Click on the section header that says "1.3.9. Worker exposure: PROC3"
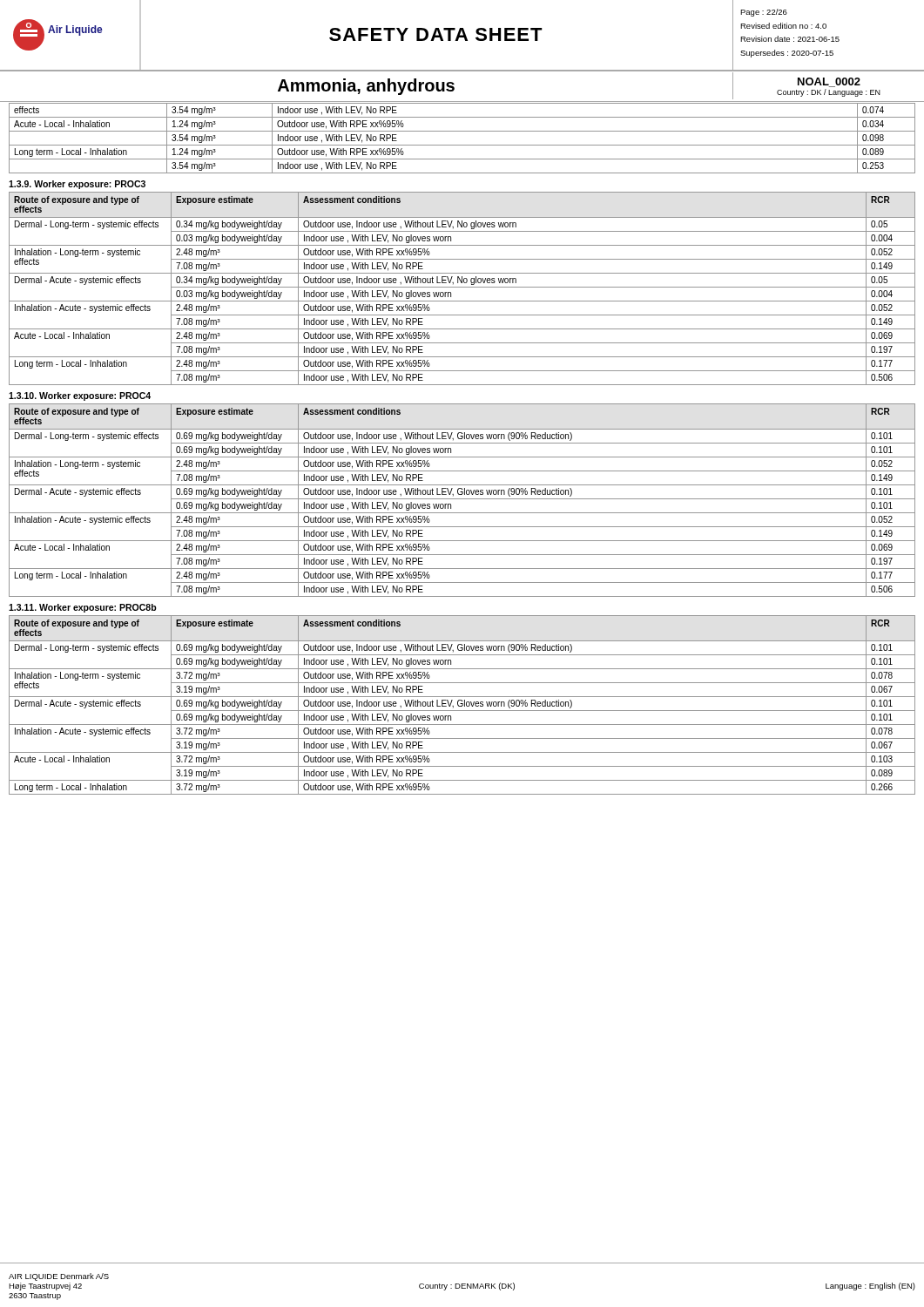Screen dimensions: 1307x924 [x=77, y=184]
